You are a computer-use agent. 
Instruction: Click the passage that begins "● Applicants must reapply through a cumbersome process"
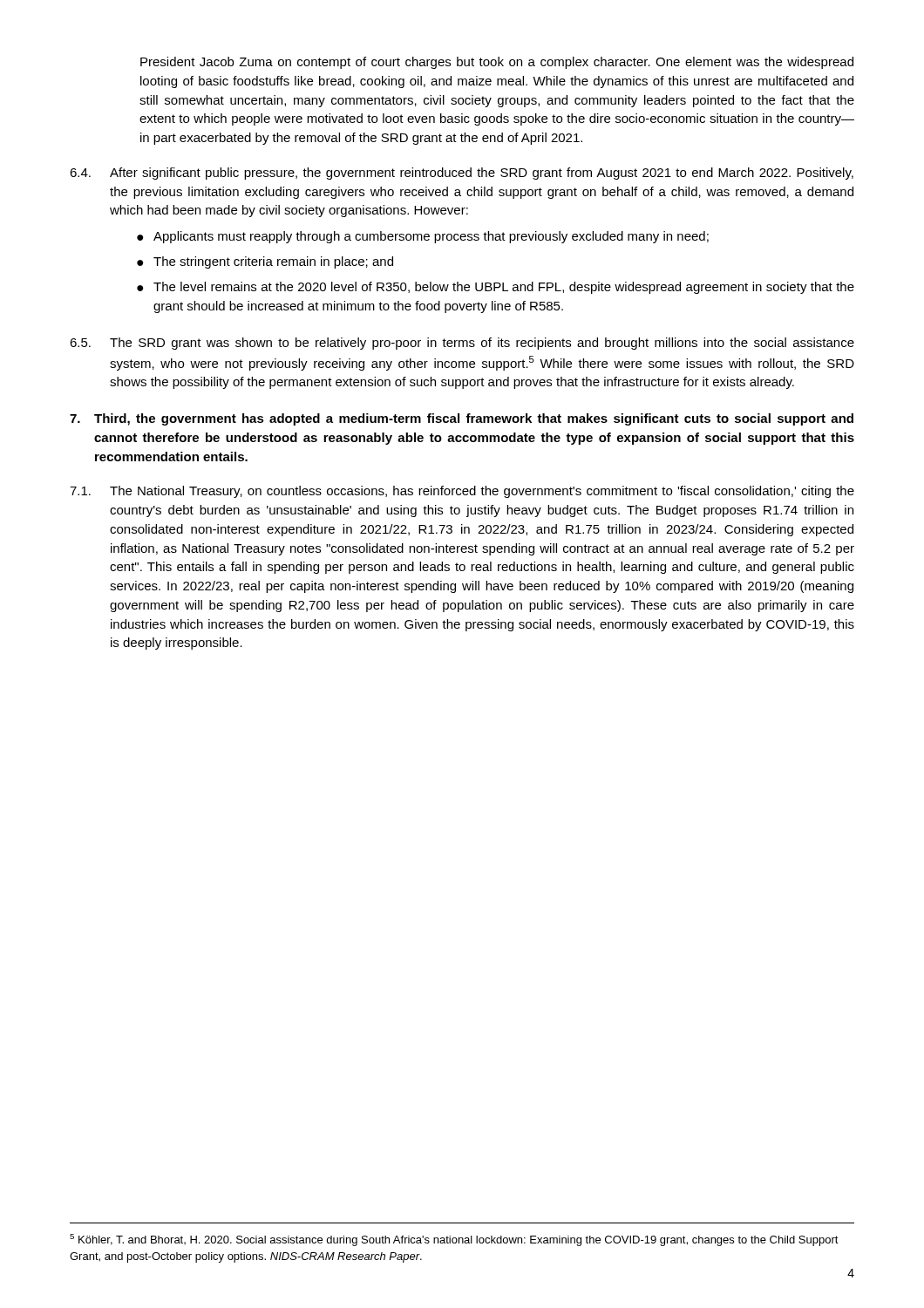coord(495,237)
